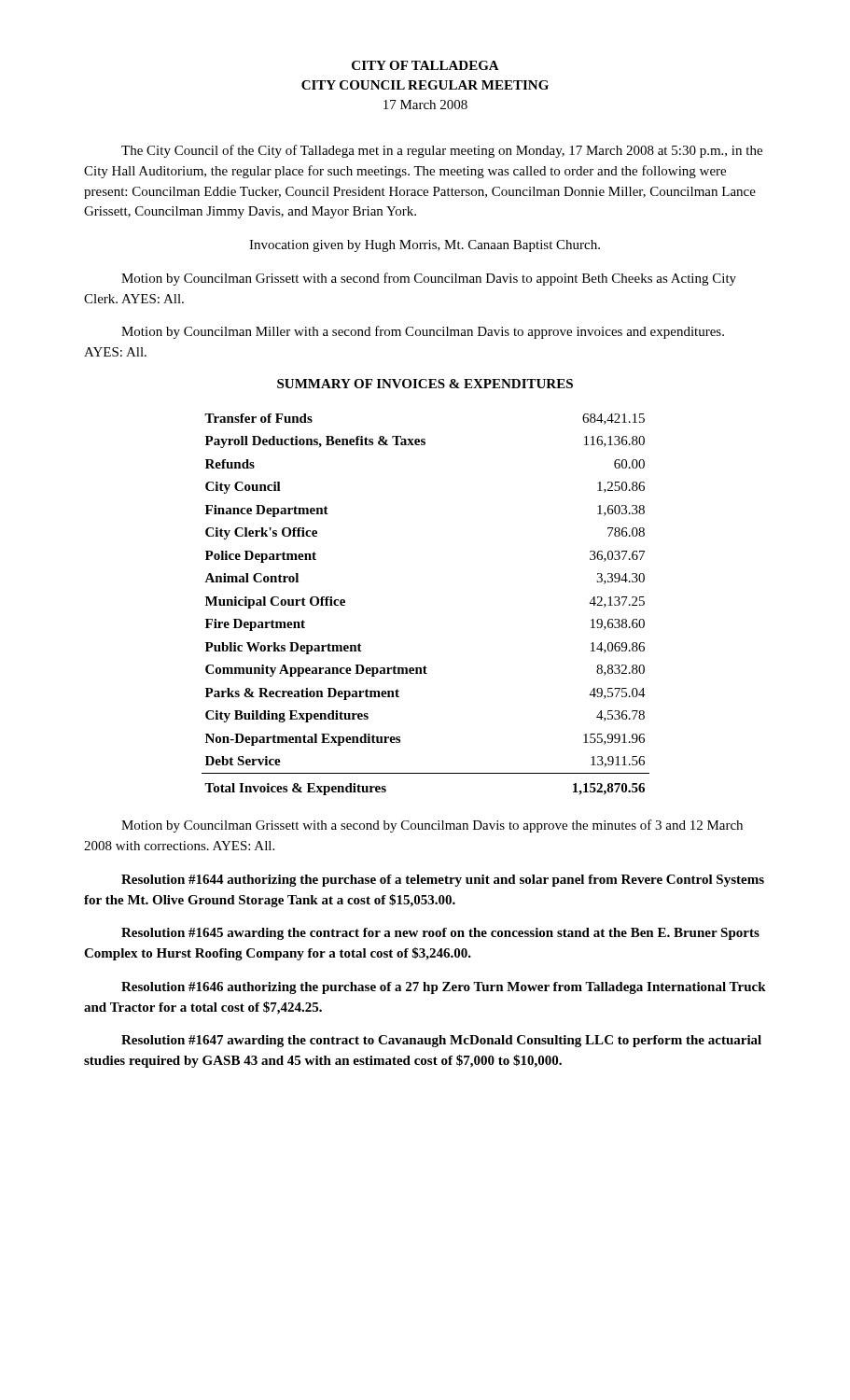Find the text block that says "The City Council of the City of Talladega"
Screen dimensions: 1400x850
coord(423,181)
